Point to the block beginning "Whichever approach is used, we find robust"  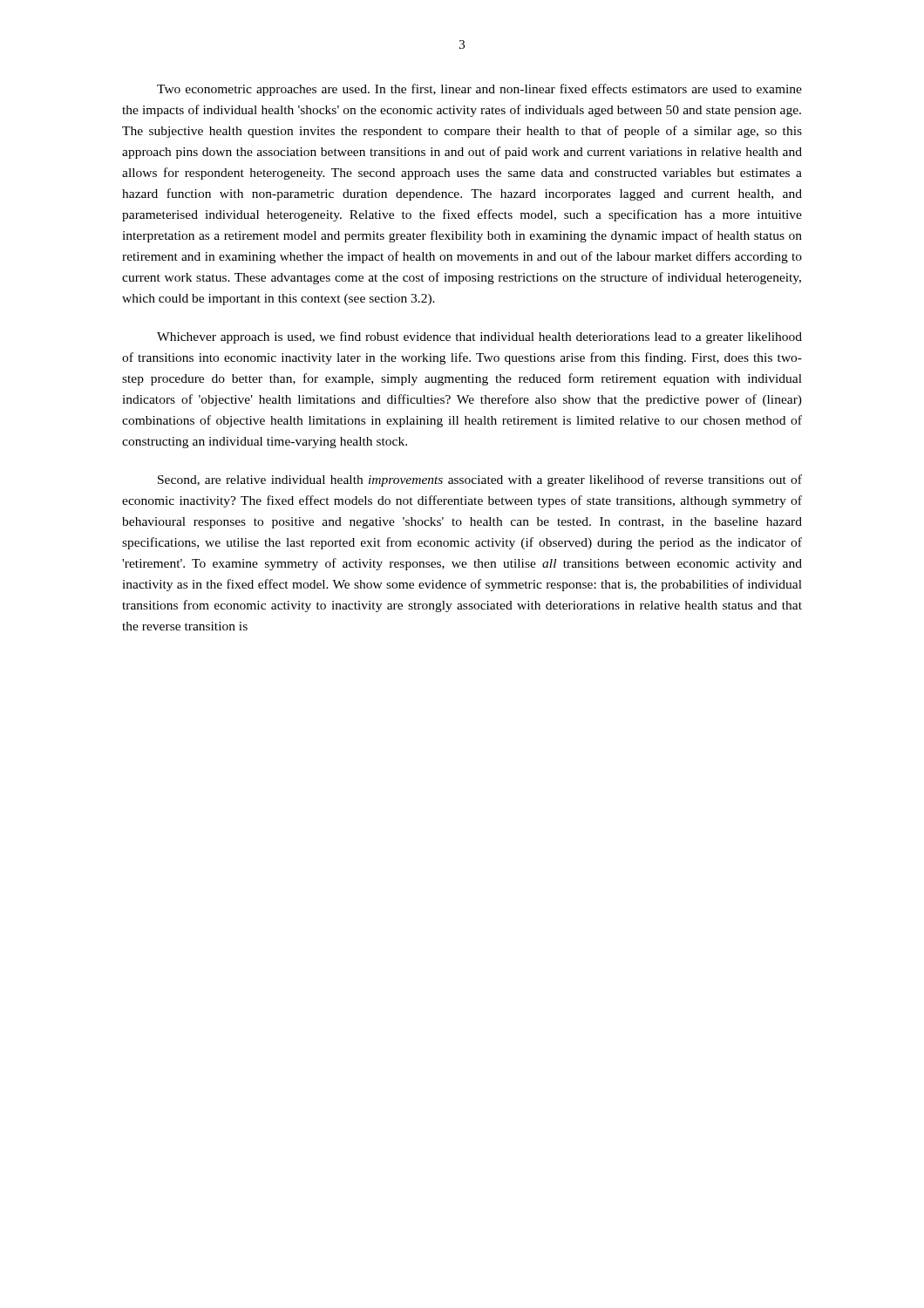(462, 389)
